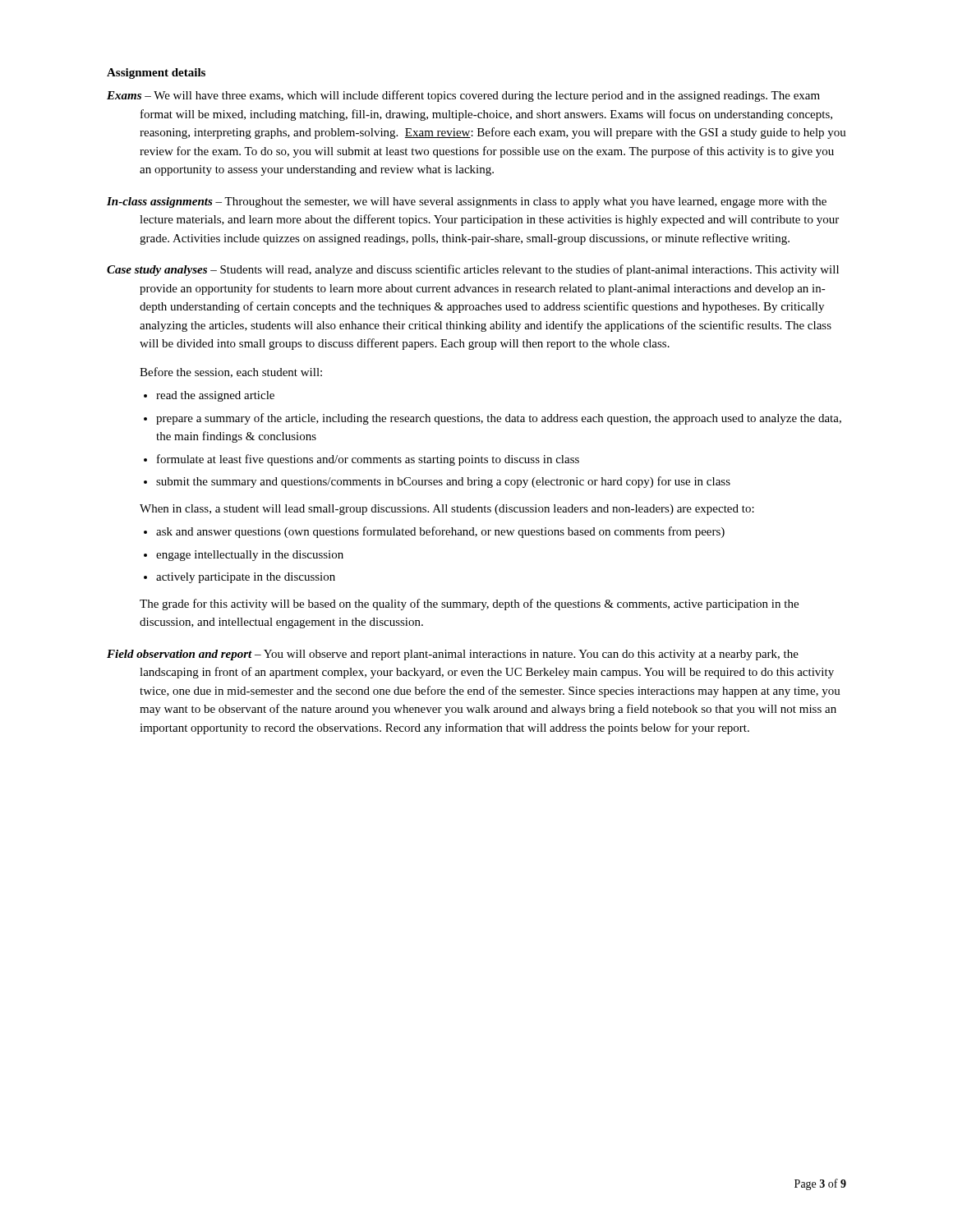This screenshot has height=1232, width=953.
Task: Point to the block beginning "Case study analyses –"
Action: pos(473,306)
